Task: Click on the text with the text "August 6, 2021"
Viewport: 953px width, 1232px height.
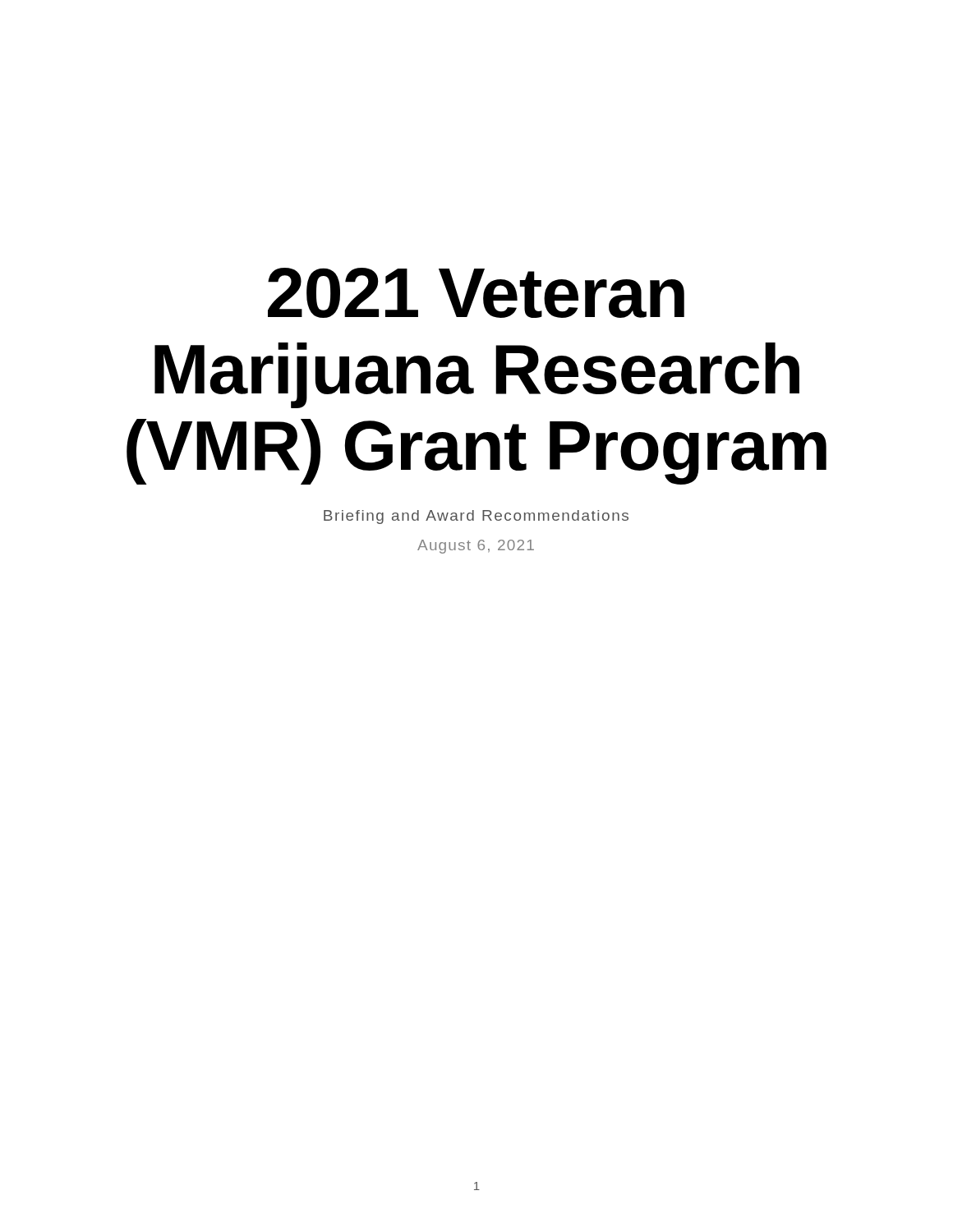Action: pos(476,545)
